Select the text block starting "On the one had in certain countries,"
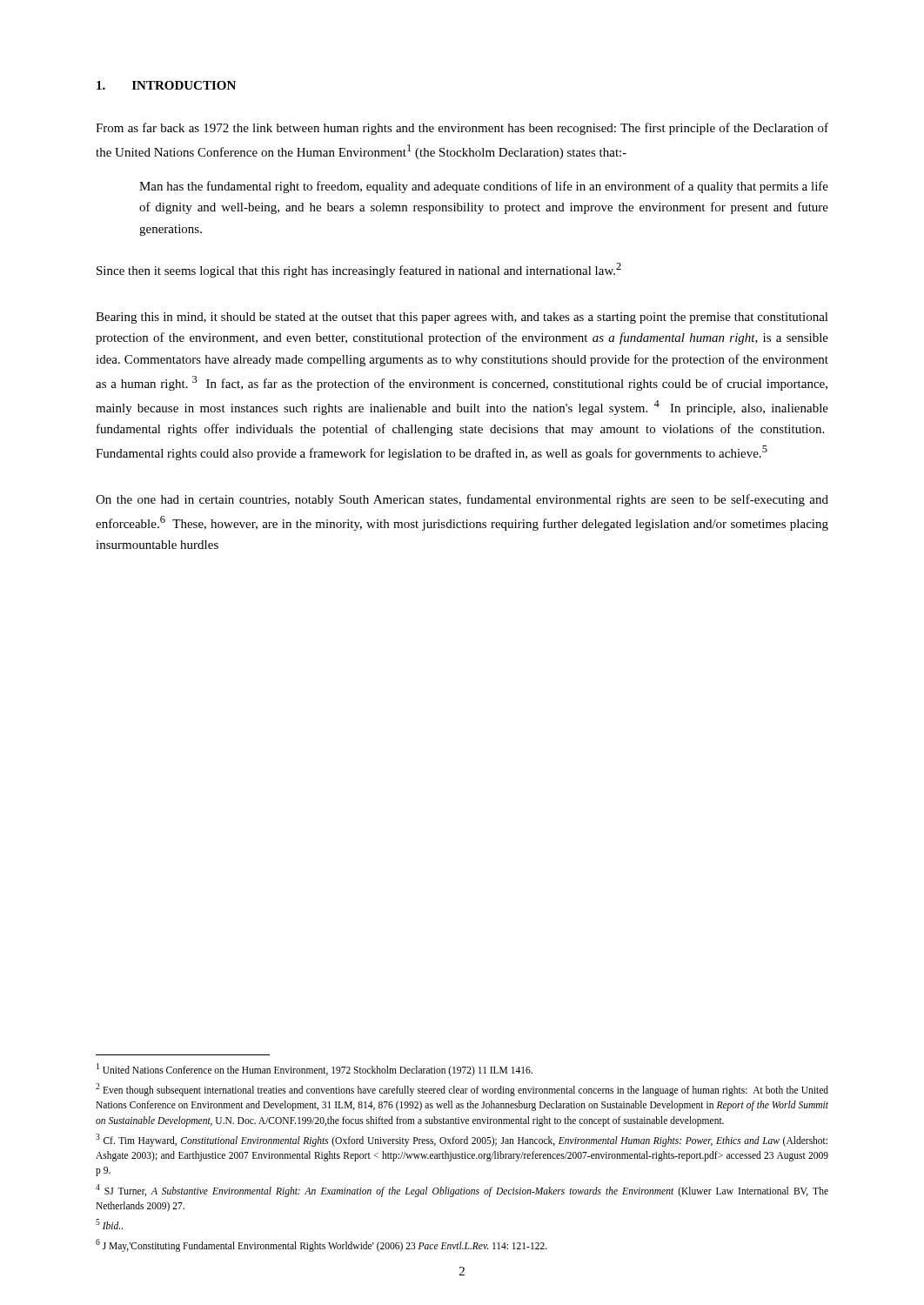Image resolution: width=924 pixels, height=1305 pixels. click(x=462, y=522)
